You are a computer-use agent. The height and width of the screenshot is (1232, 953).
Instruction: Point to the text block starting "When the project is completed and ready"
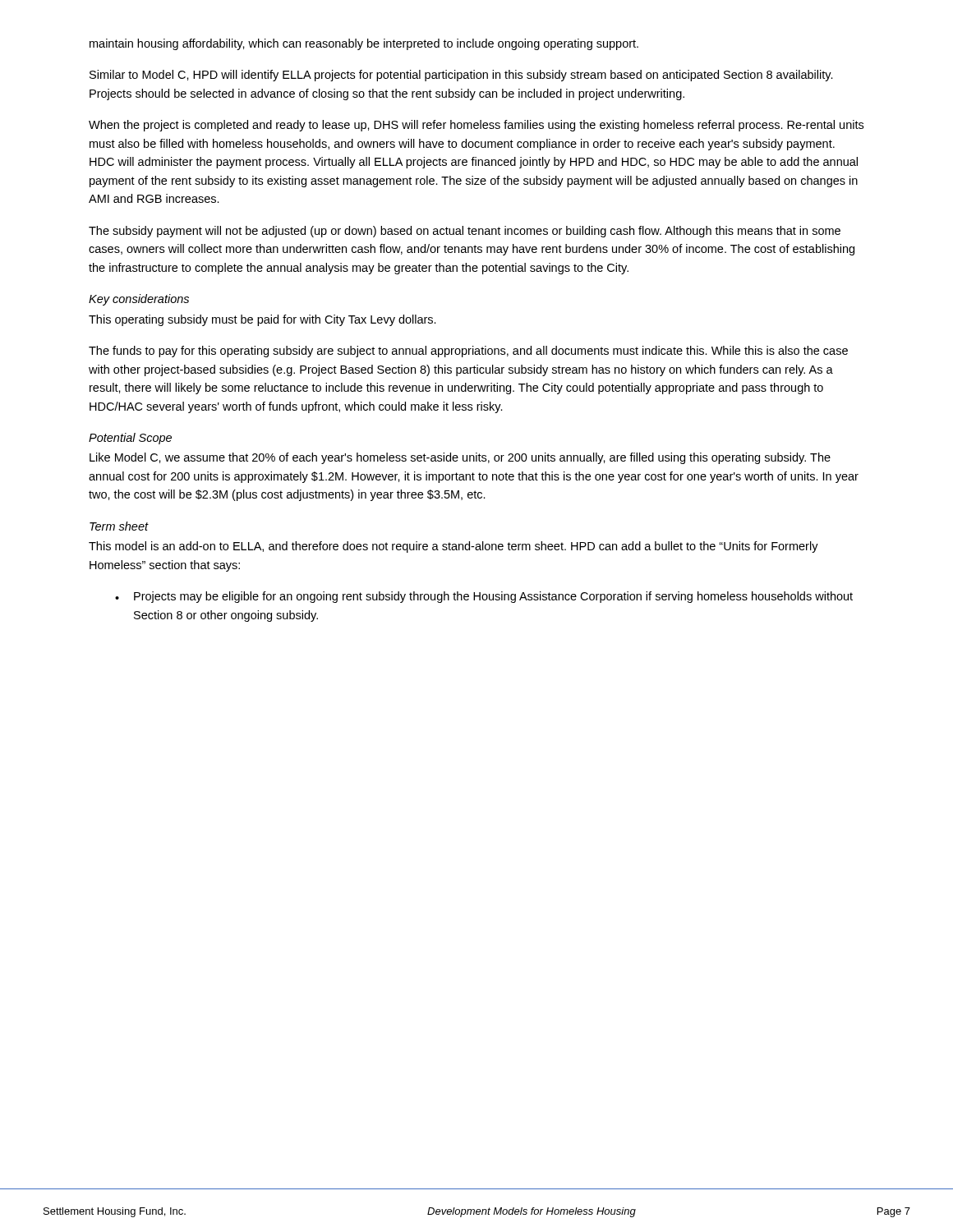(476, 162)
